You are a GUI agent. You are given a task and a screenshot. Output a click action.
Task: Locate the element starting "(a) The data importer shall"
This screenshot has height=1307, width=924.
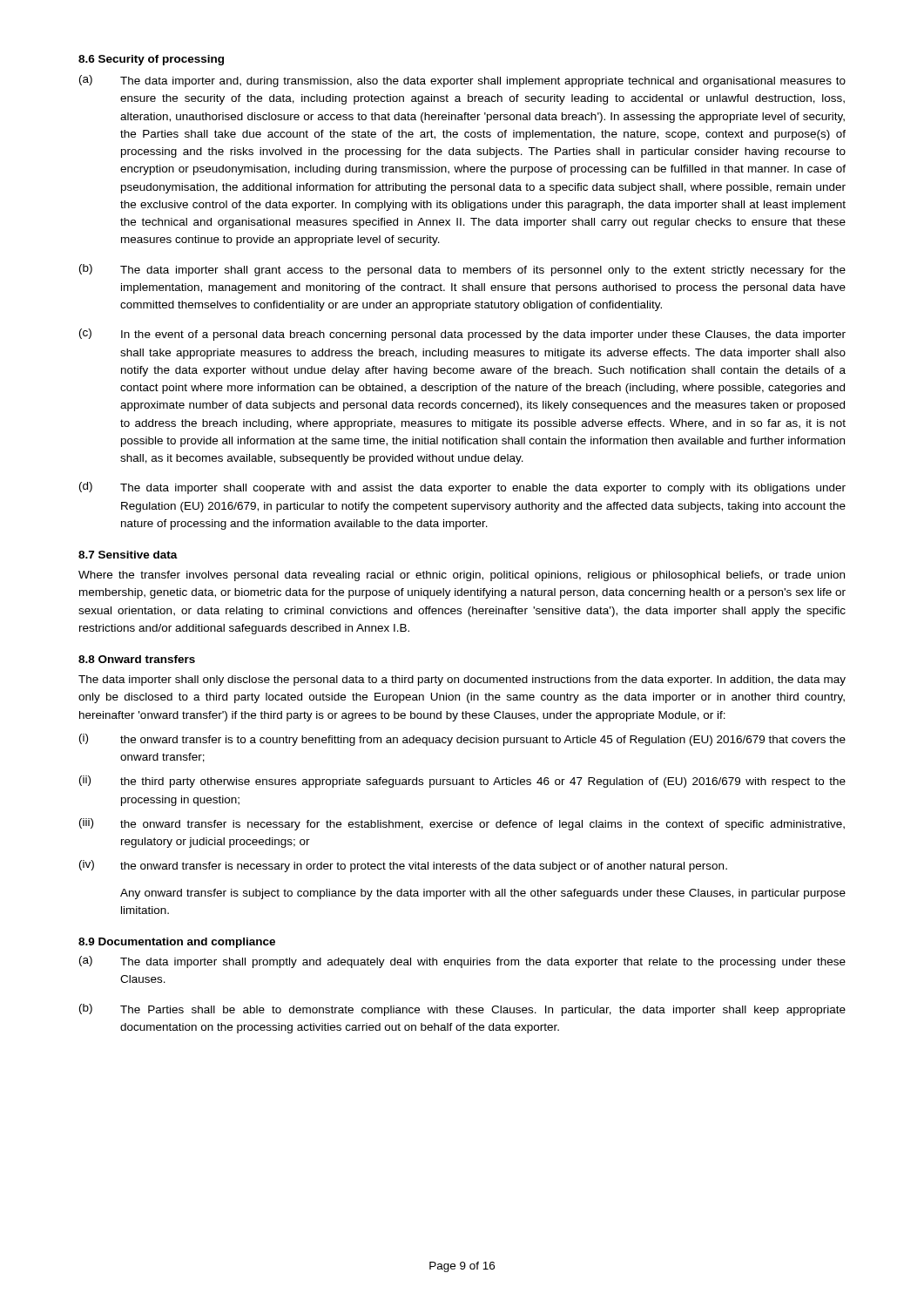point(462,971)
